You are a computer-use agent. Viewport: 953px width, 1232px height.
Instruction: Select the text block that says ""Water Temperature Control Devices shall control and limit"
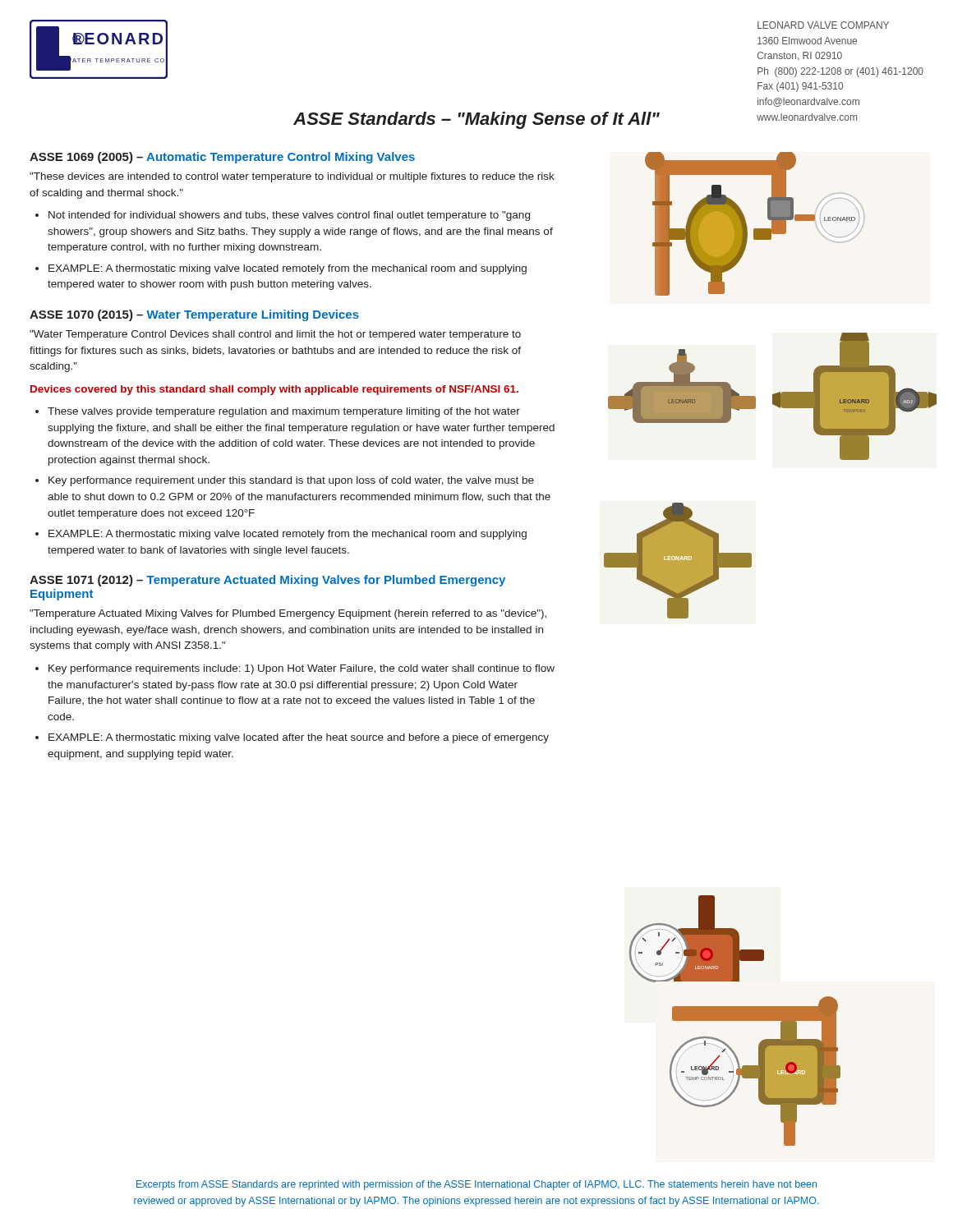click(275, 350)
